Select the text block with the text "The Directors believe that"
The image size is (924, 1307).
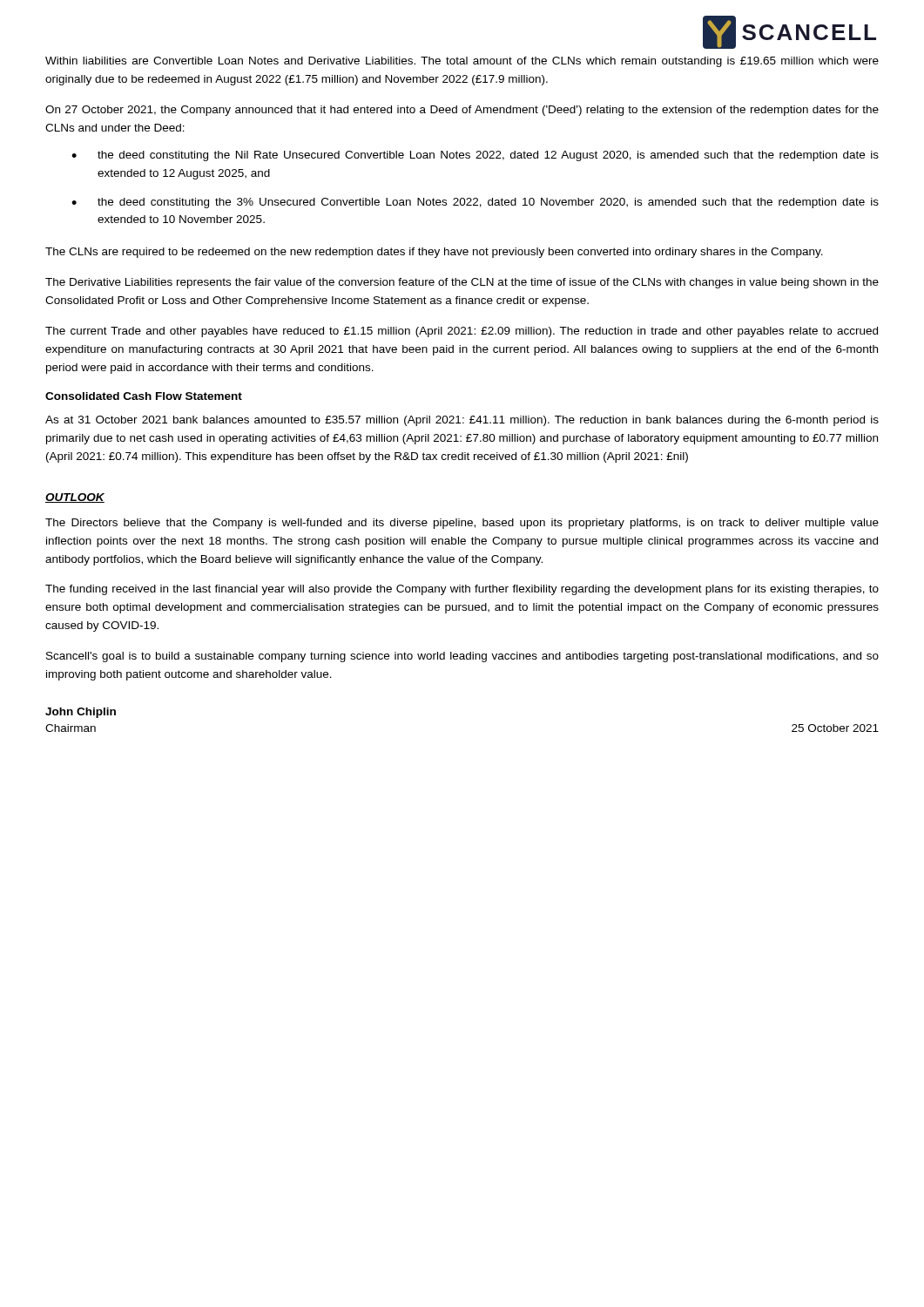[462, 540]
